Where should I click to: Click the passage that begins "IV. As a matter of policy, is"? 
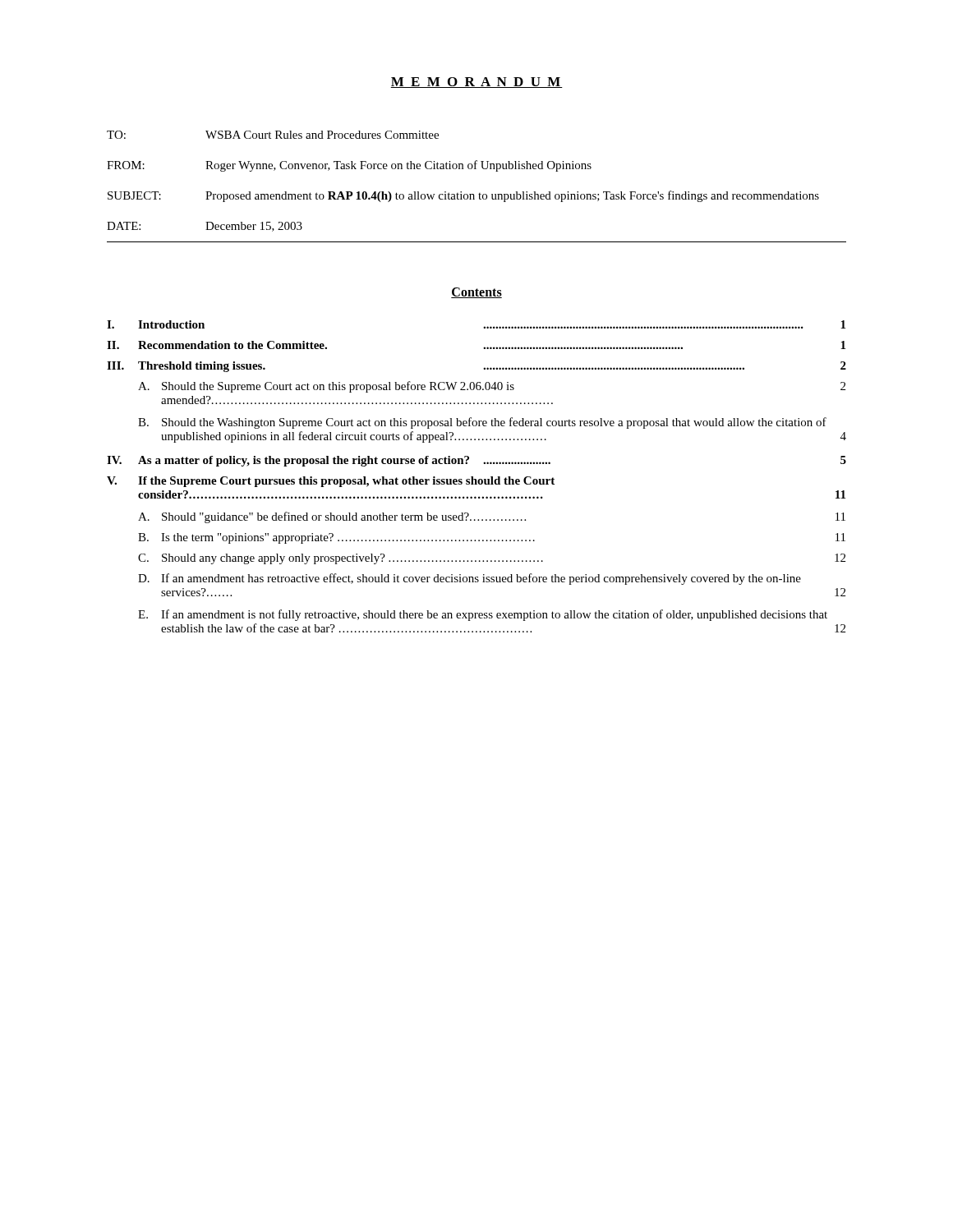click(476, 460)
